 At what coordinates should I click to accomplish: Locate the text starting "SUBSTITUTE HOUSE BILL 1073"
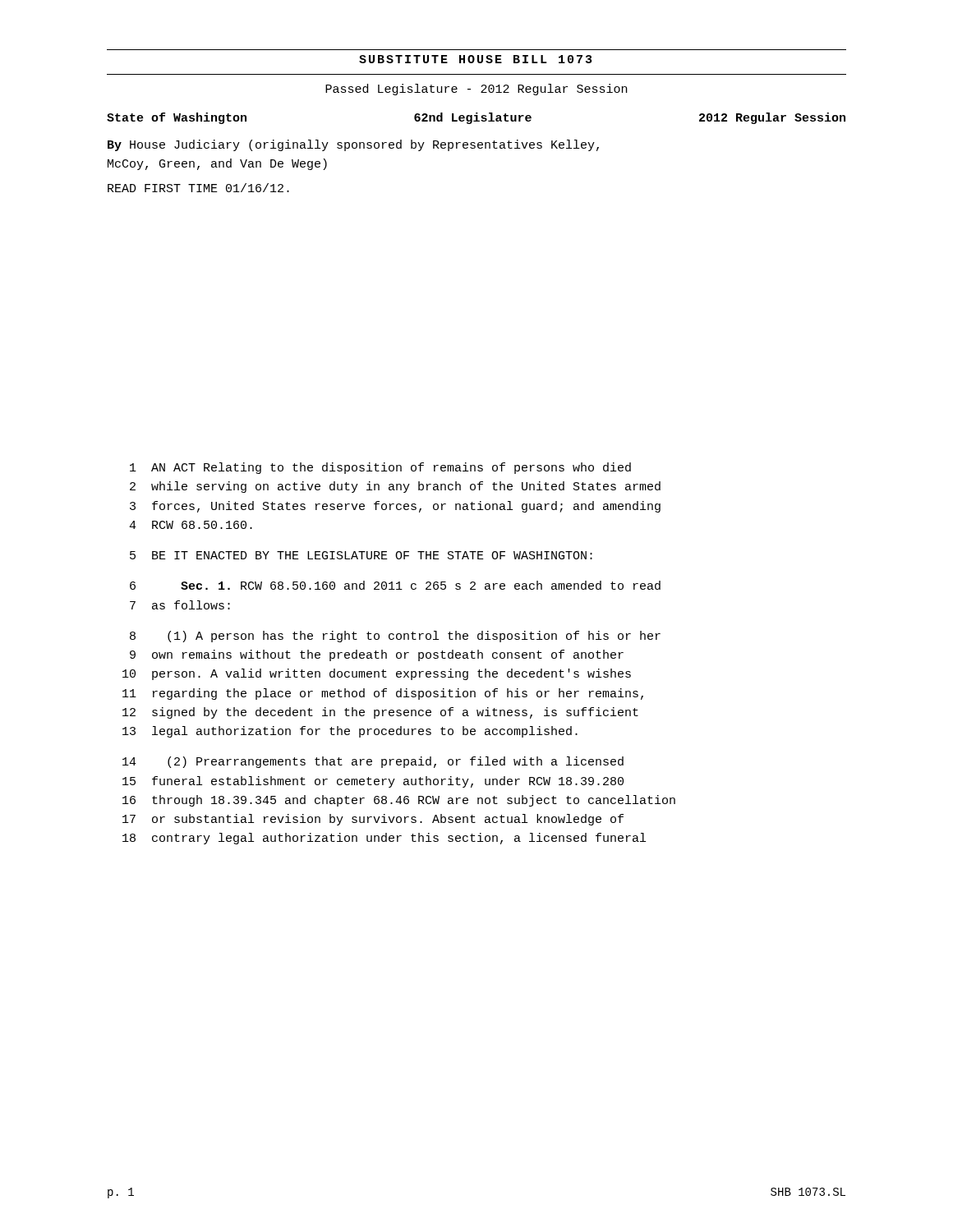click(476, 60)
